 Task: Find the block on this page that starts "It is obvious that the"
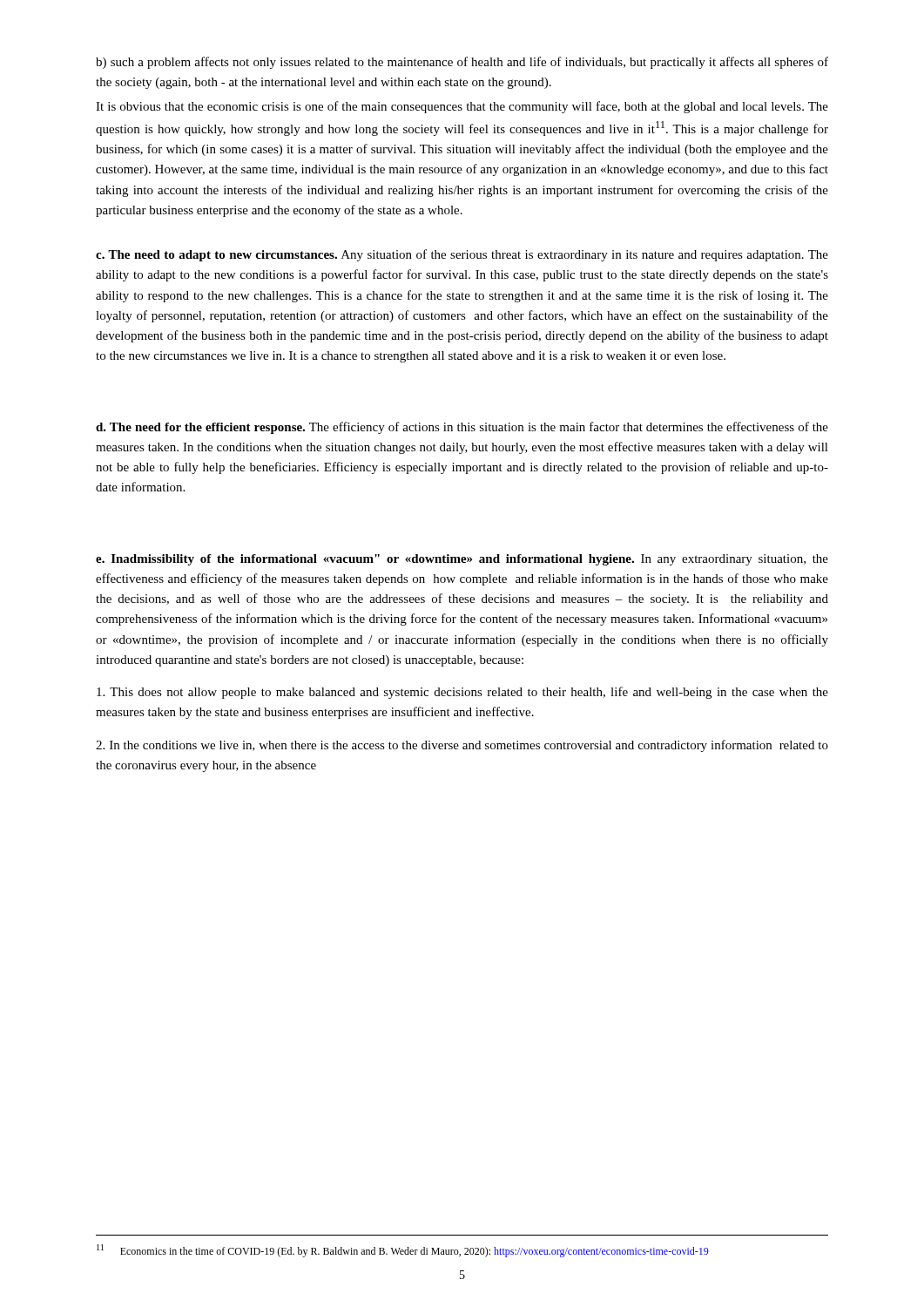pyautogui.click(x=462, y=158)
